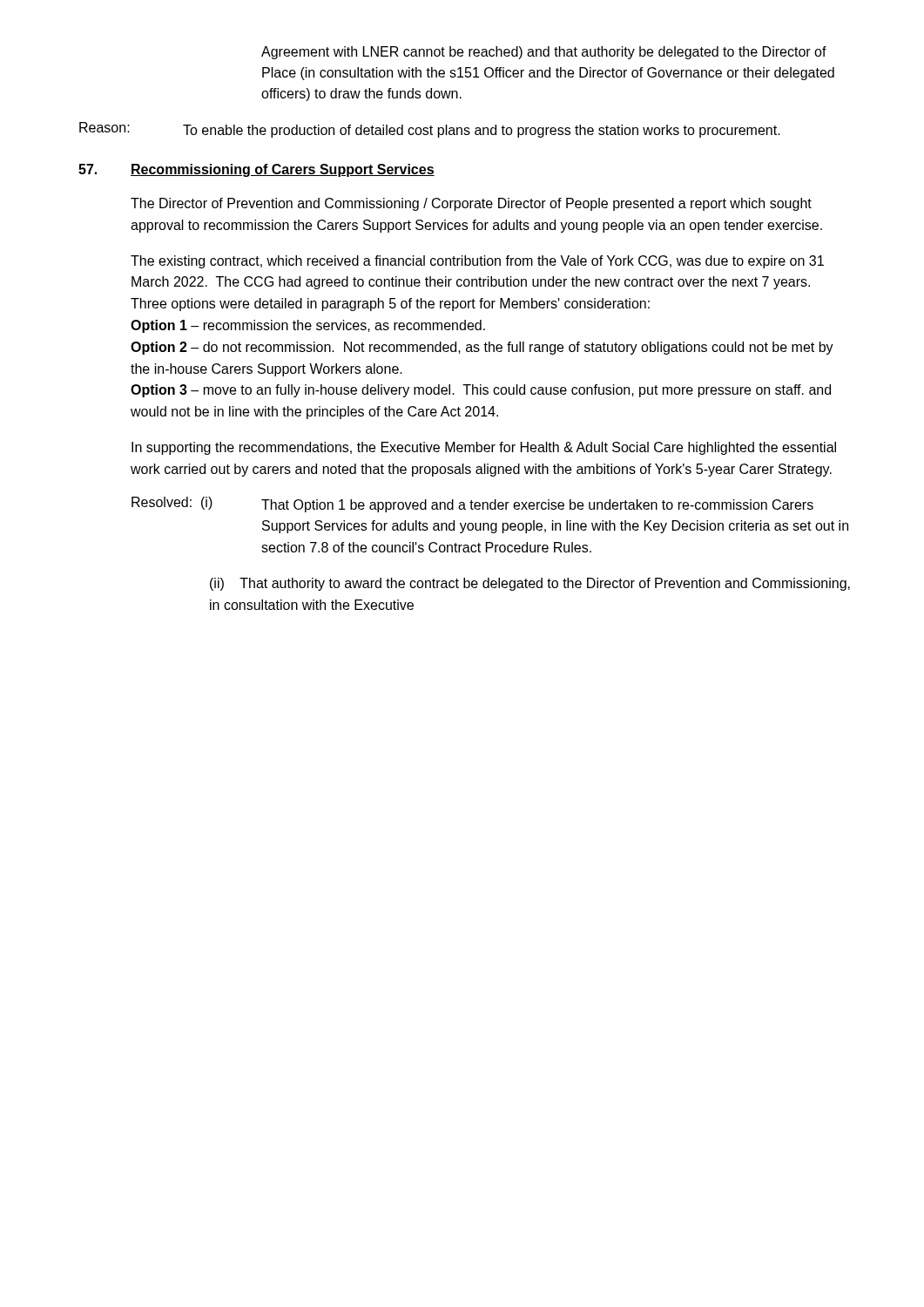Find the text block that reads "Agreement with LNER"
924x1307 pixels.
[x=548, y=73]
